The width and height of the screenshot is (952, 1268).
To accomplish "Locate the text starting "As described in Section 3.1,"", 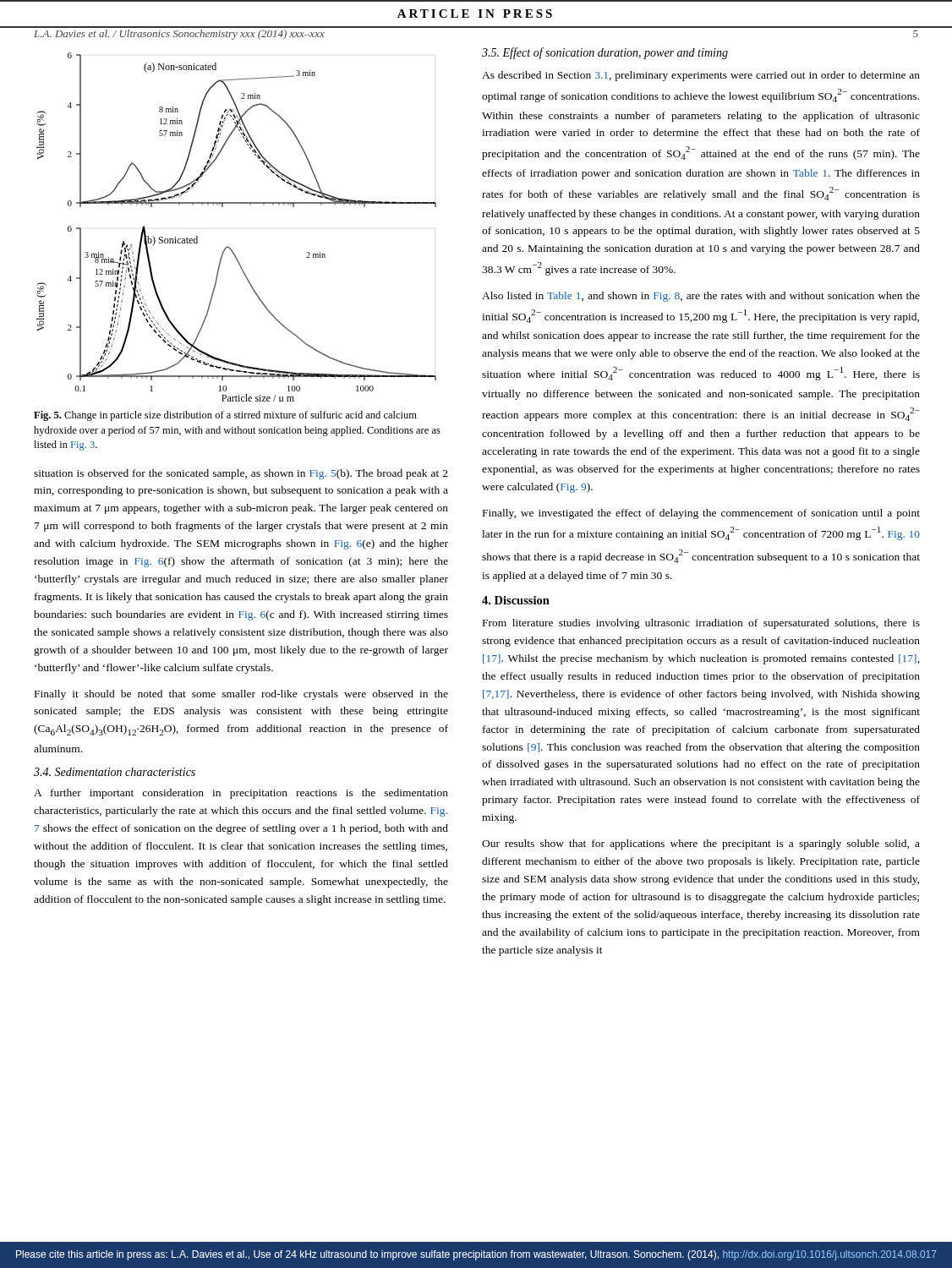I will click(701, 172).
